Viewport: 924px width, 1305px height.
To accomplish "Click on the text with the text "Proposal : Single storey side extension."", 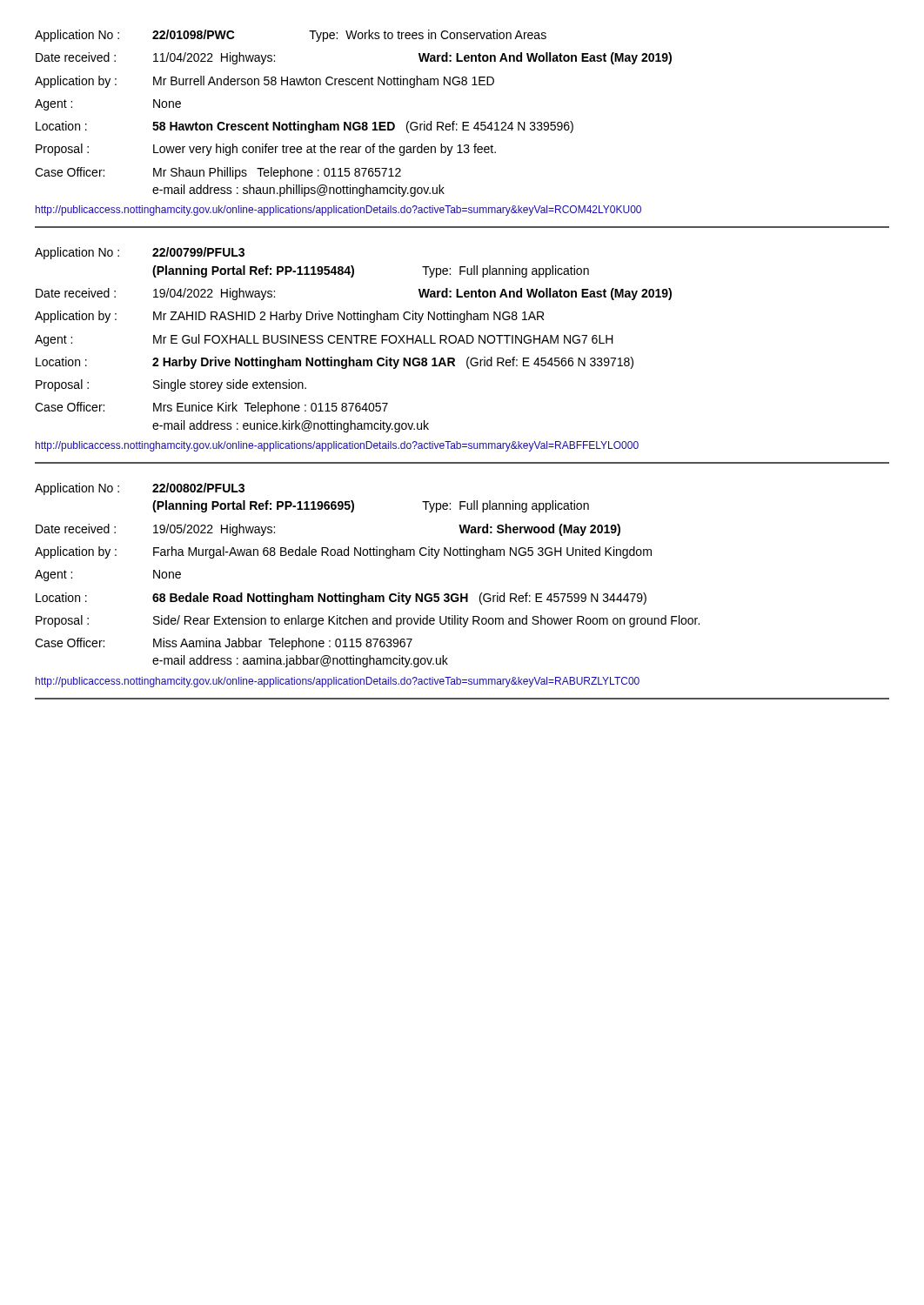I will [x=171, y=385].
